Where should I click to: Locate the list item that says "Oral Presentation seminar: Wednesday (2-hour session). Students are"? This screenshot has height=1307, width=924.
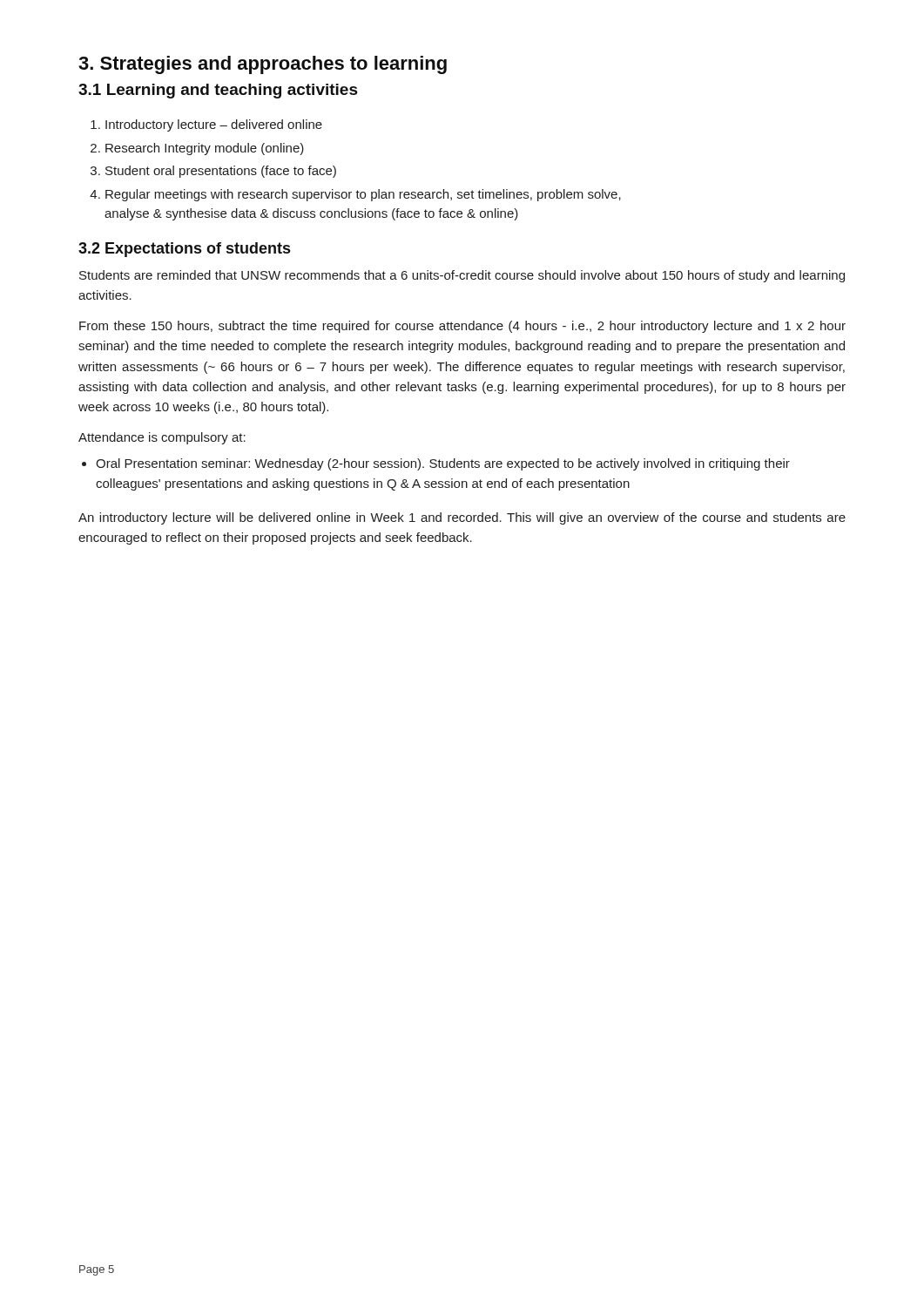(471, 473)
